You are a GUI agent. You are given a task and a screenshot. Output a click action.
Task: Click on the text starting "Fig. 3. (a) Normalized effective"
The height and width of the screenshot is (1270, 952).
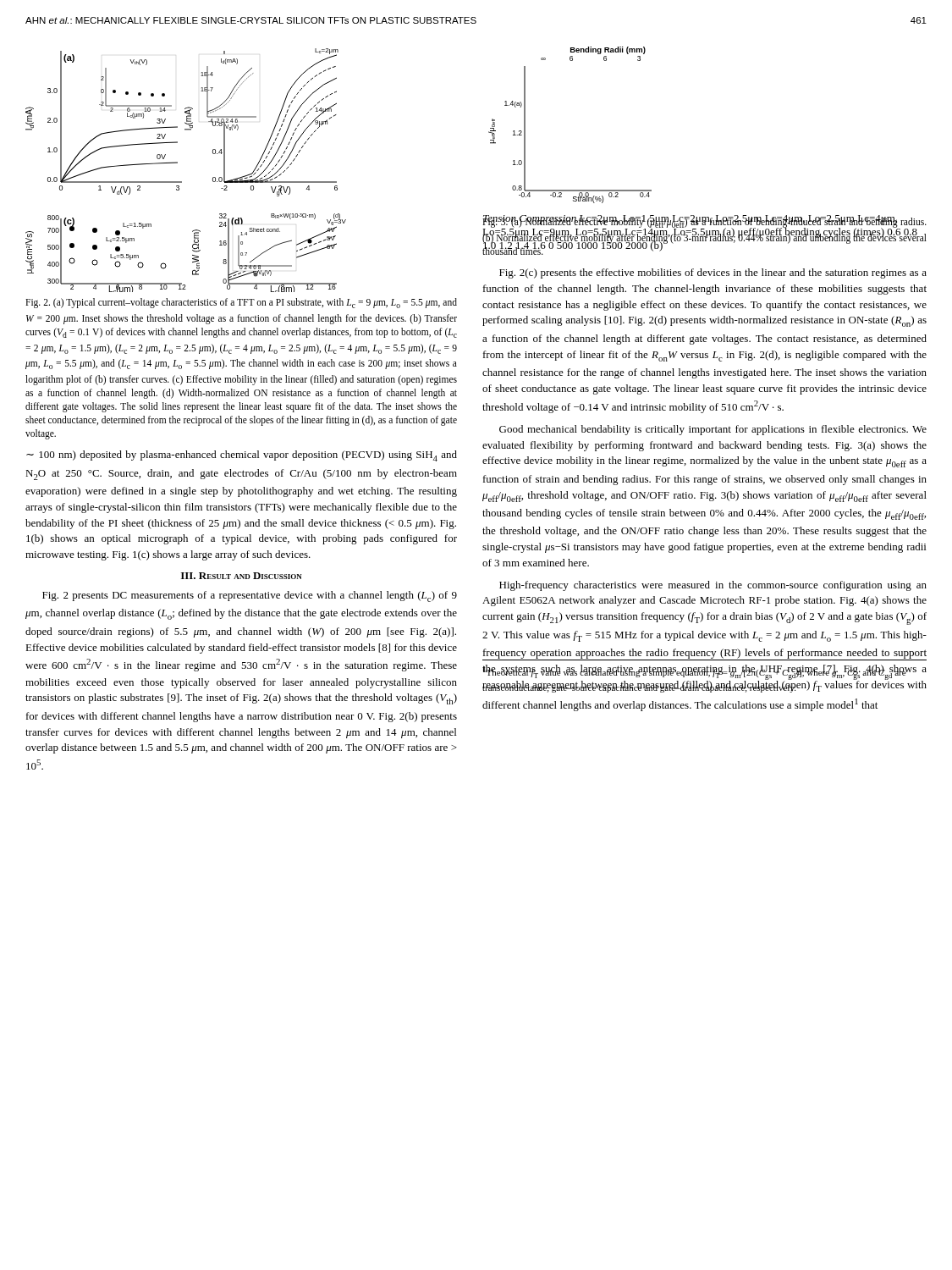point(704,237)
